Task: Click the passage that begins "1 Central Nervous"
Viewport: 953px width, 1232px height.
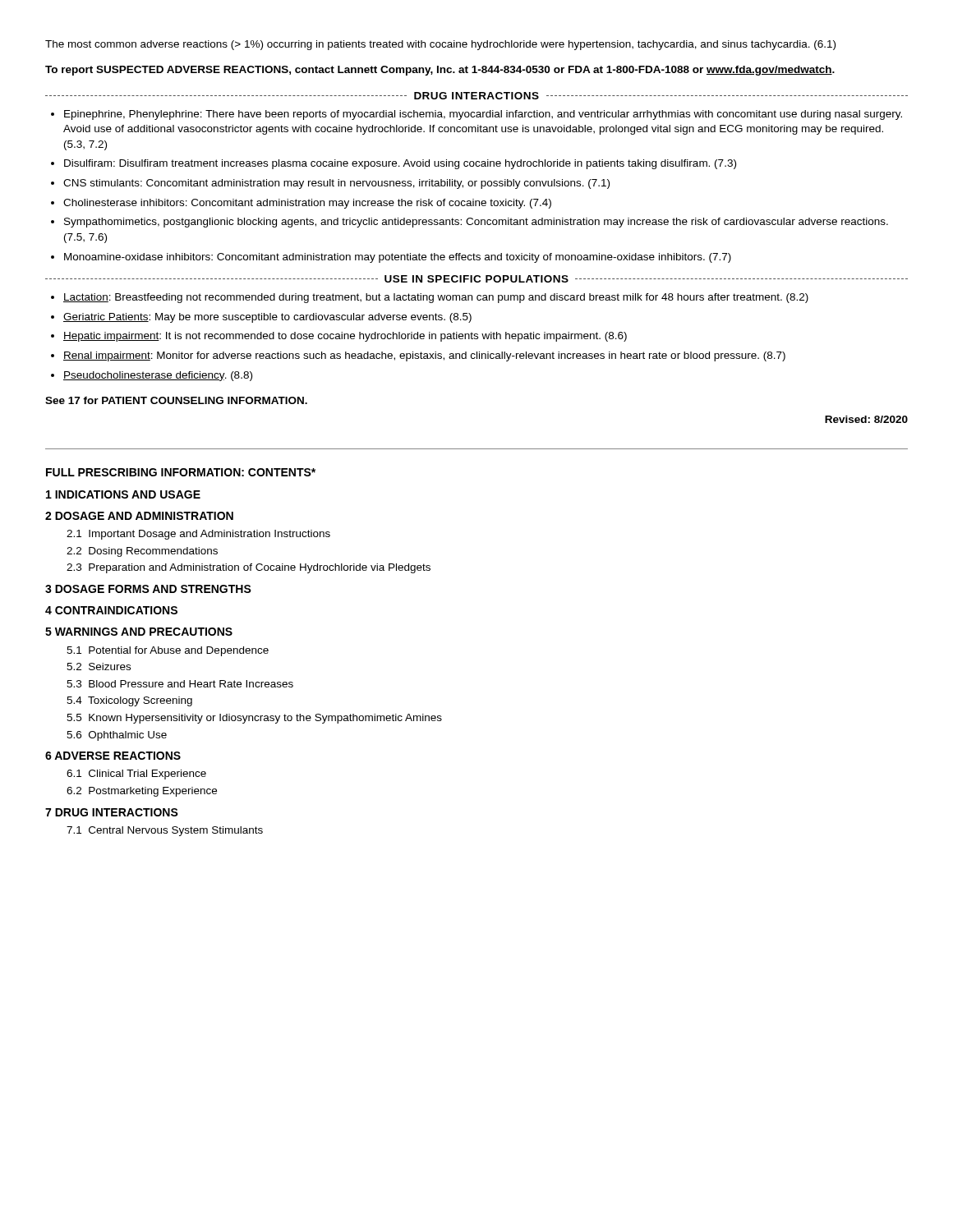Action: pyautogui.click(x=165, y=830)
